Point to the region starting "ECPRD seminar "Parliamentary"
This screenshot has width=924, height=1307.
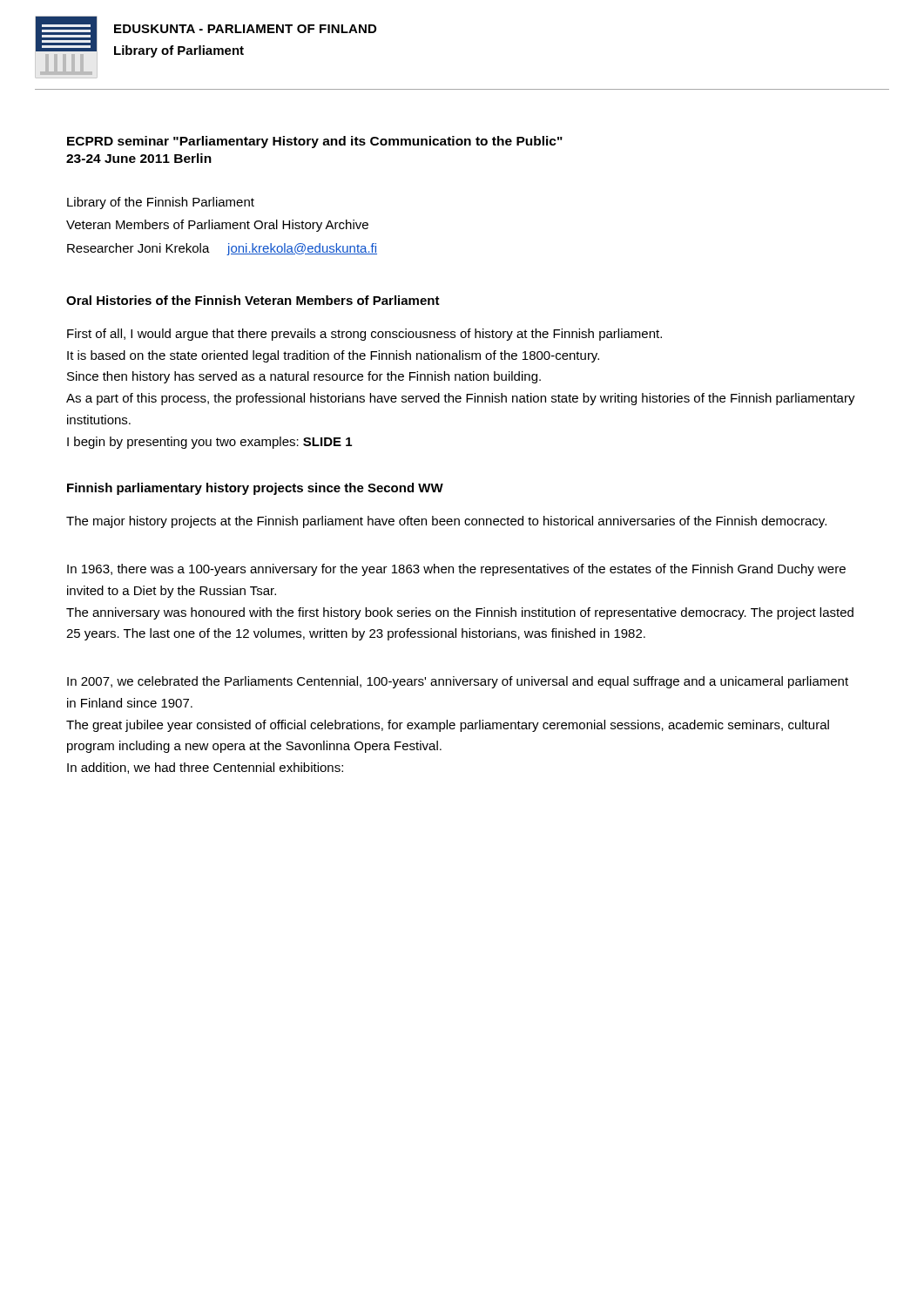coord(462,150)
